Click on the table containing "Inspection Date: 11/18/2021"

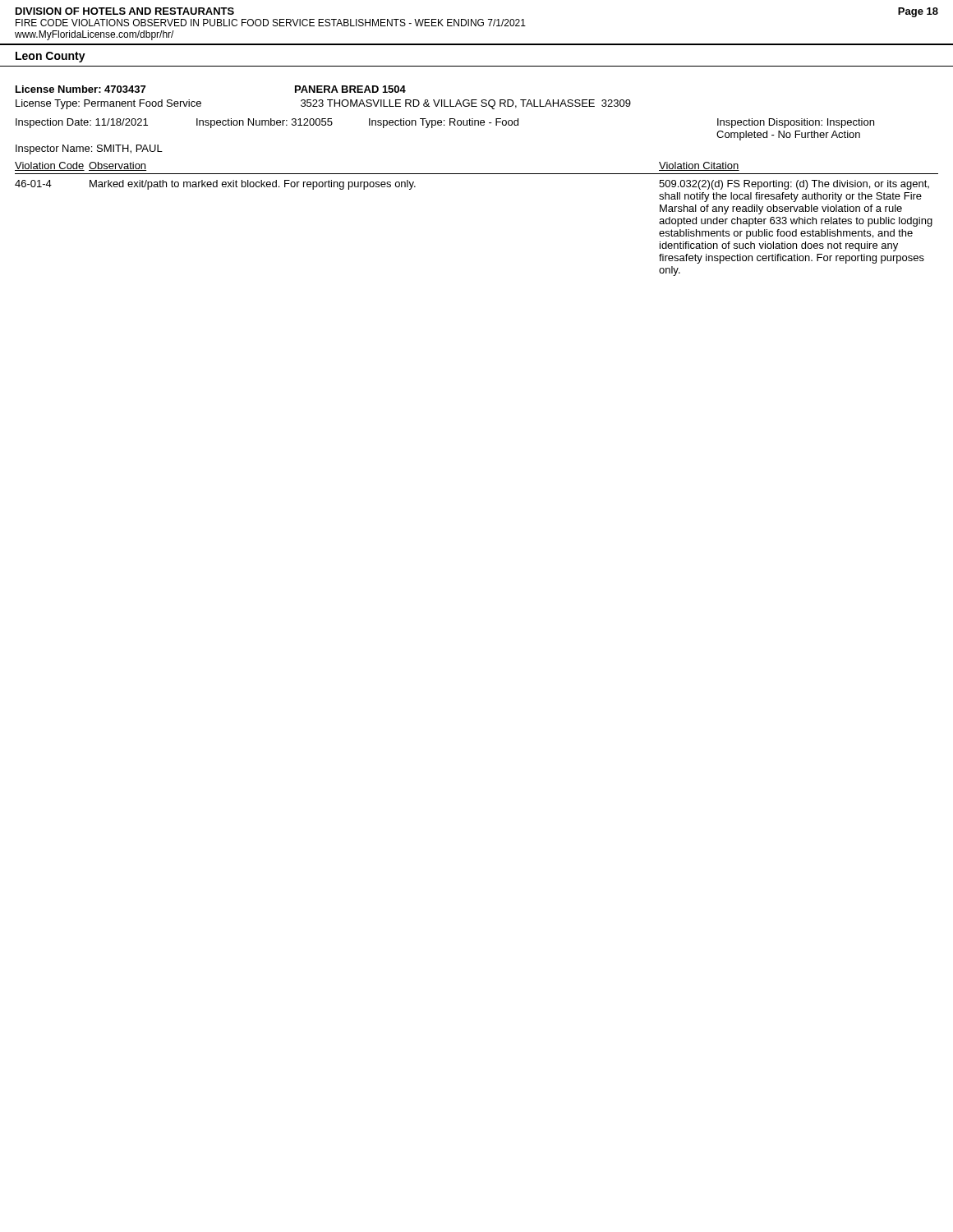[476, 135]
